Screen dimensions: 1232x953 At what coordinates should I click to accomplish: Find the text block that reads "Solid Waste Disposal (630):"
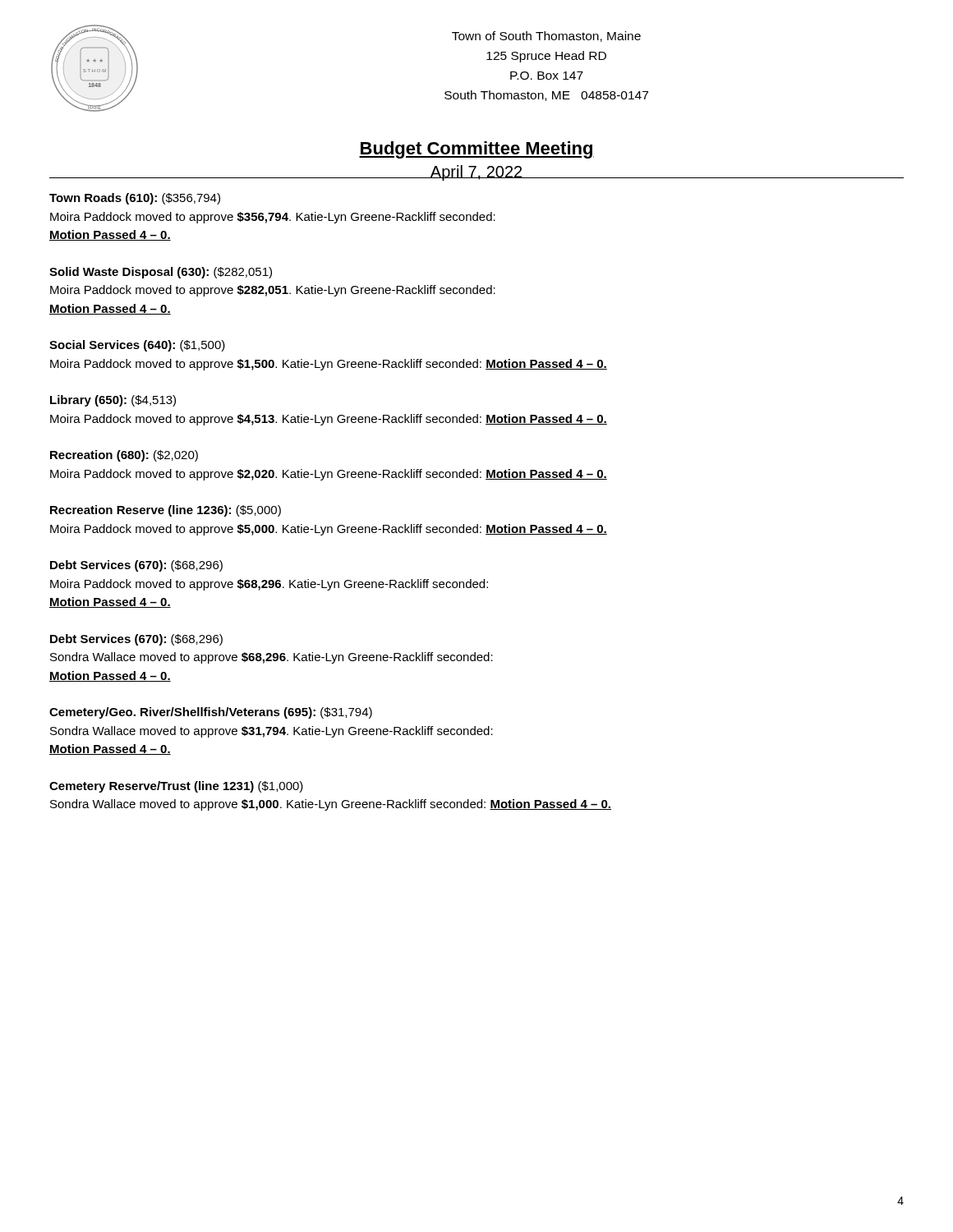coord(273,290)
